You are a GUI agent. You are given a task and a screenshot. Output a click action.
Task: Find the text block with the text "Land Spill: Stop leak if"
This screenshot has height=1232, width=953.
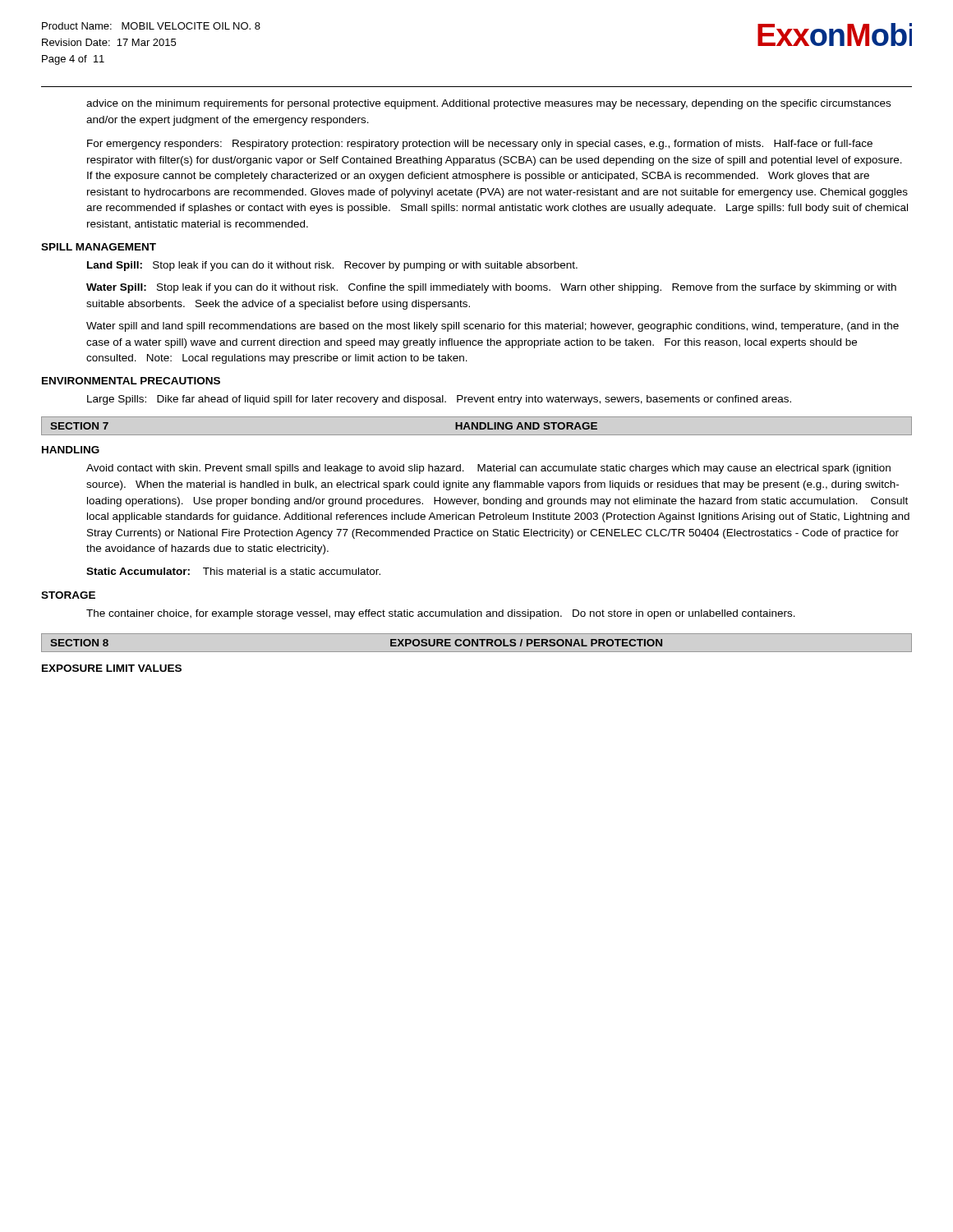tap(332, 265)
